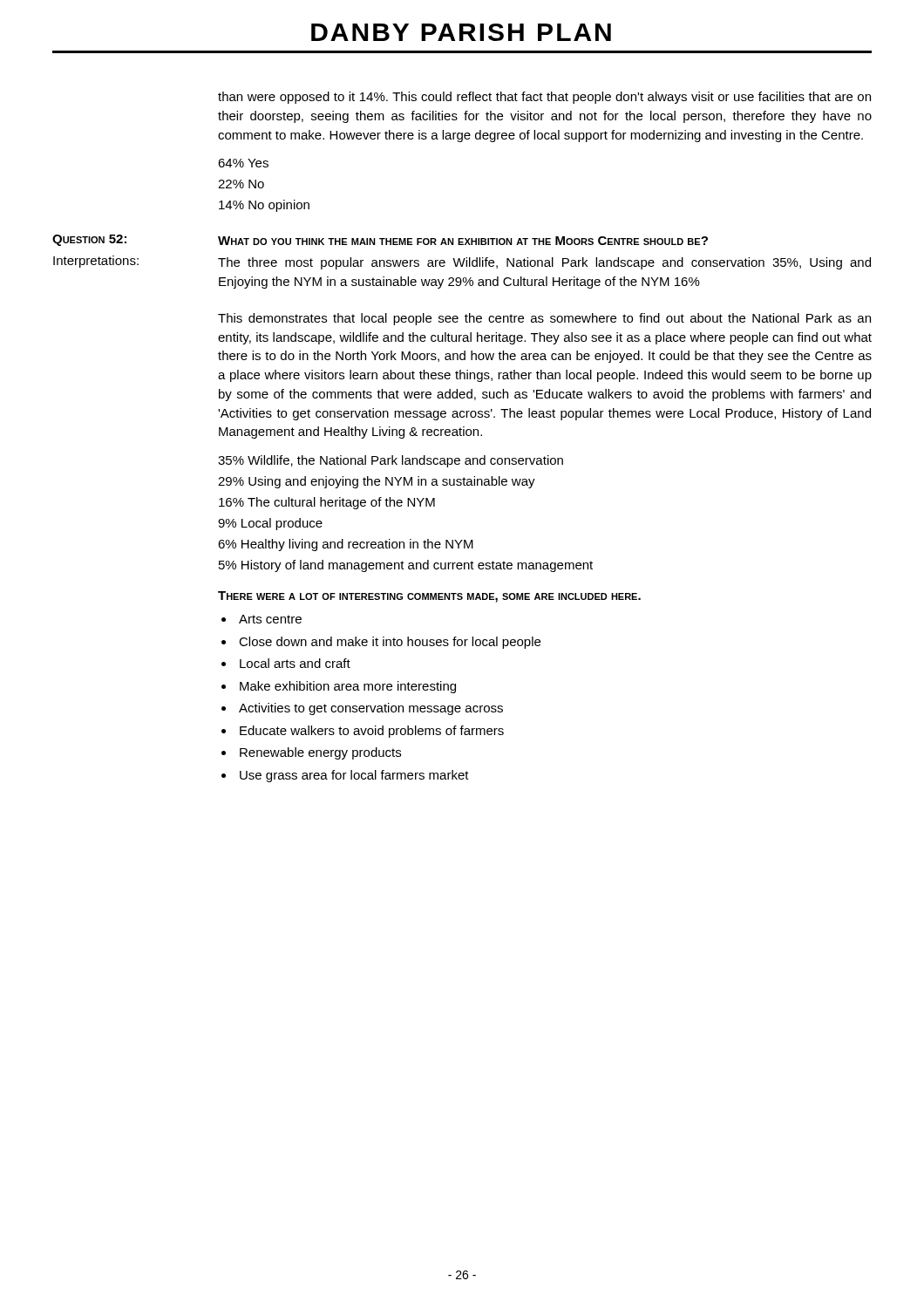
Task: Locate the section header that says "Question 52:"
Action: [x=90, y=239]
